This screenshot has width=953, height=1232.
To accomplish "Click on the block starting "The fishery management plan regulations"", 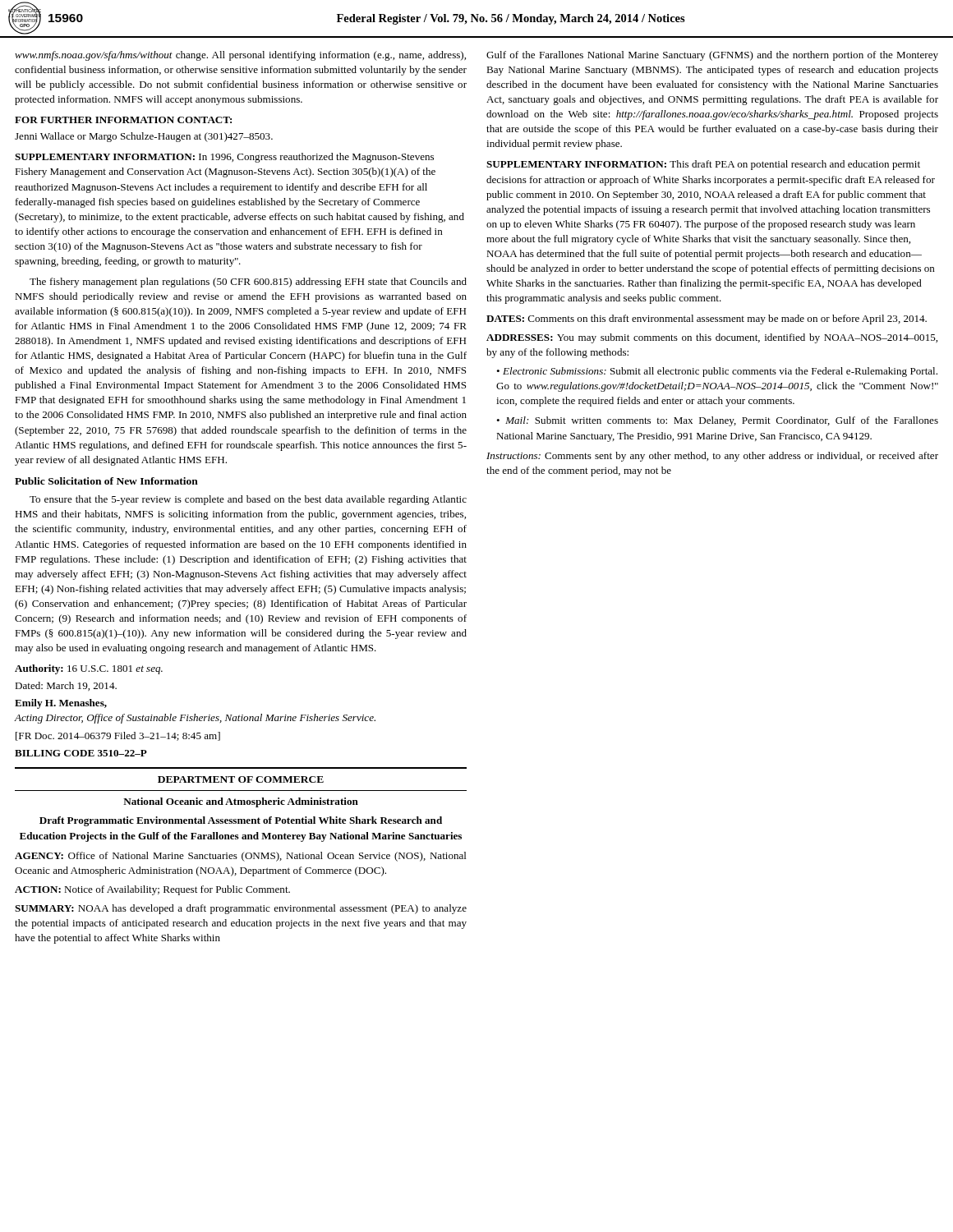I will click(241, 371).
